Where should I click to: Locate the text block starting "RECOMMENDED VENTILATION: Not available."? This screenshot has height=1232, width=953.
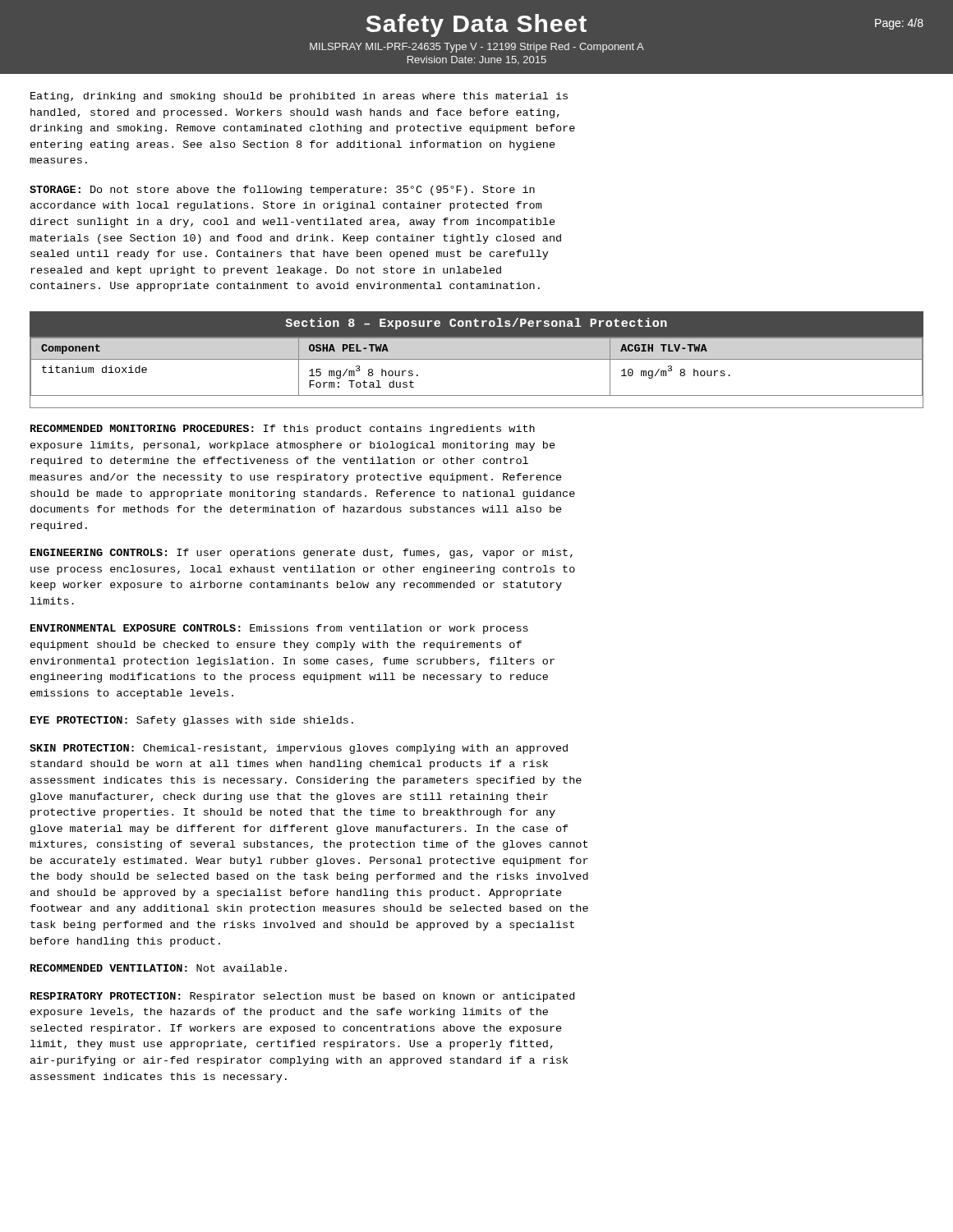tap(159, 969)
